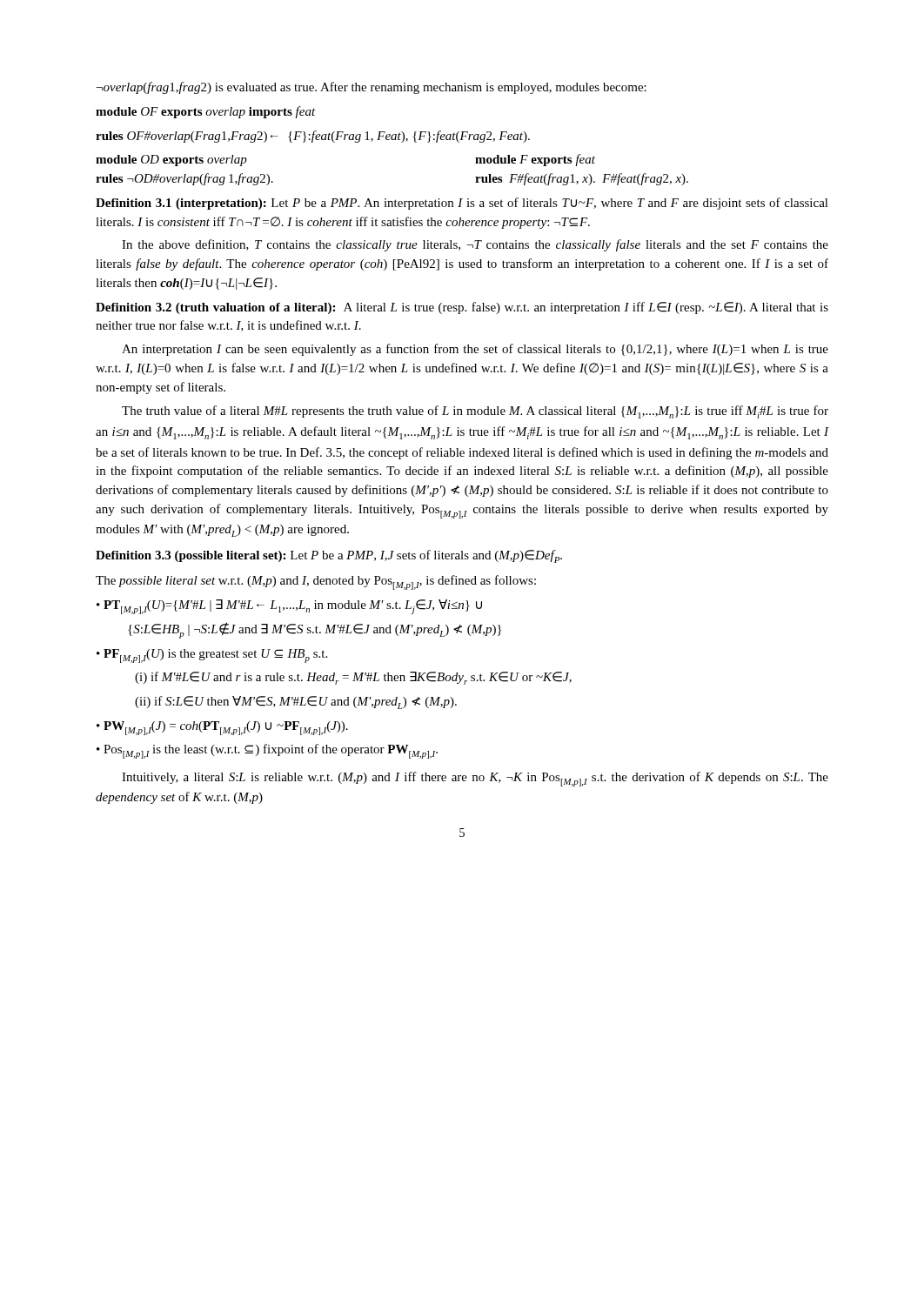
Task: Select the text block with the text "Definition 3.3 (possible"
Action: pyautogui.click(x=462, y=569)
